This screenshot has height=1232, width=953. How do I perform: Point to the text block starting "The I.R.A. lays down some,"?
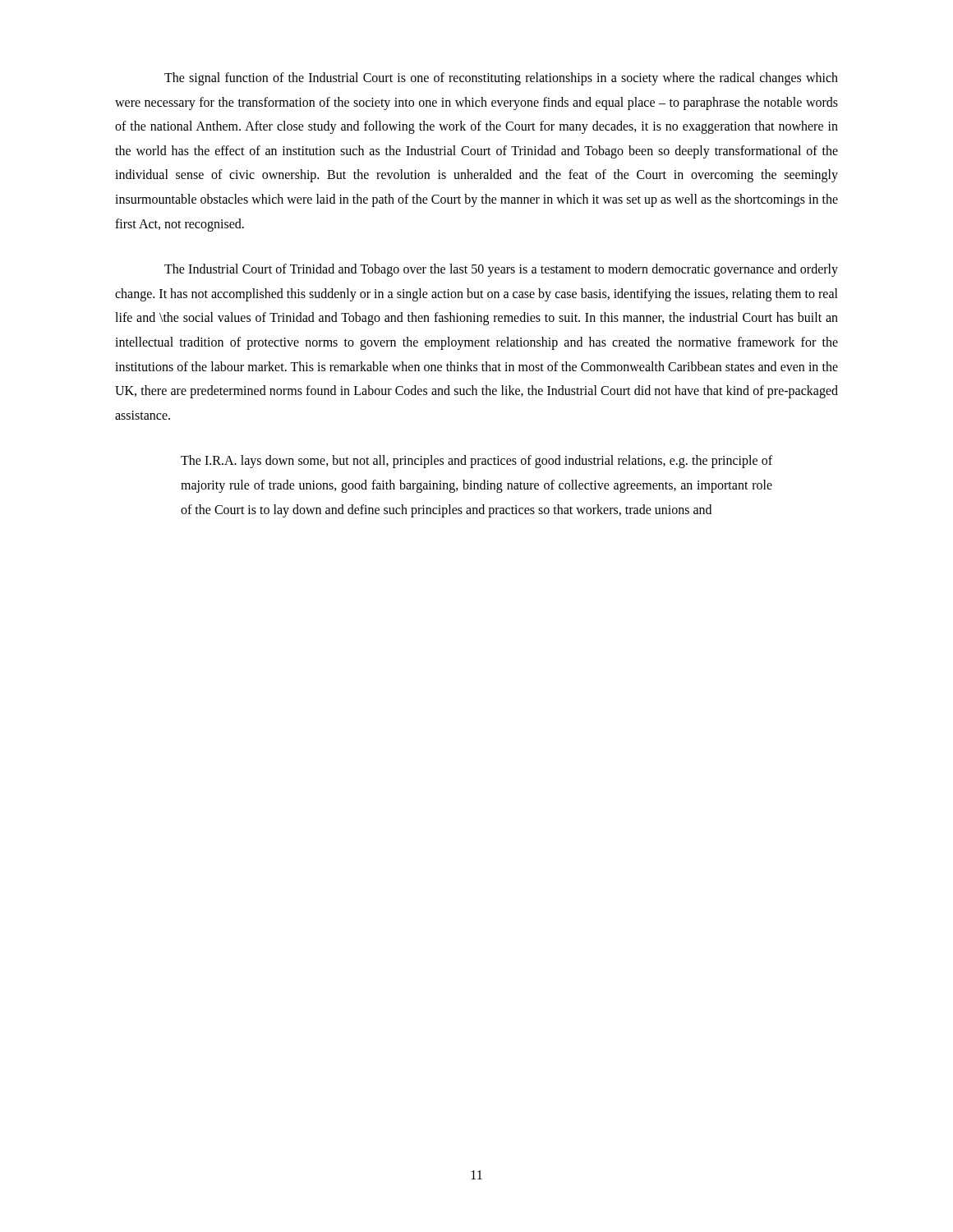coord(476,485)
